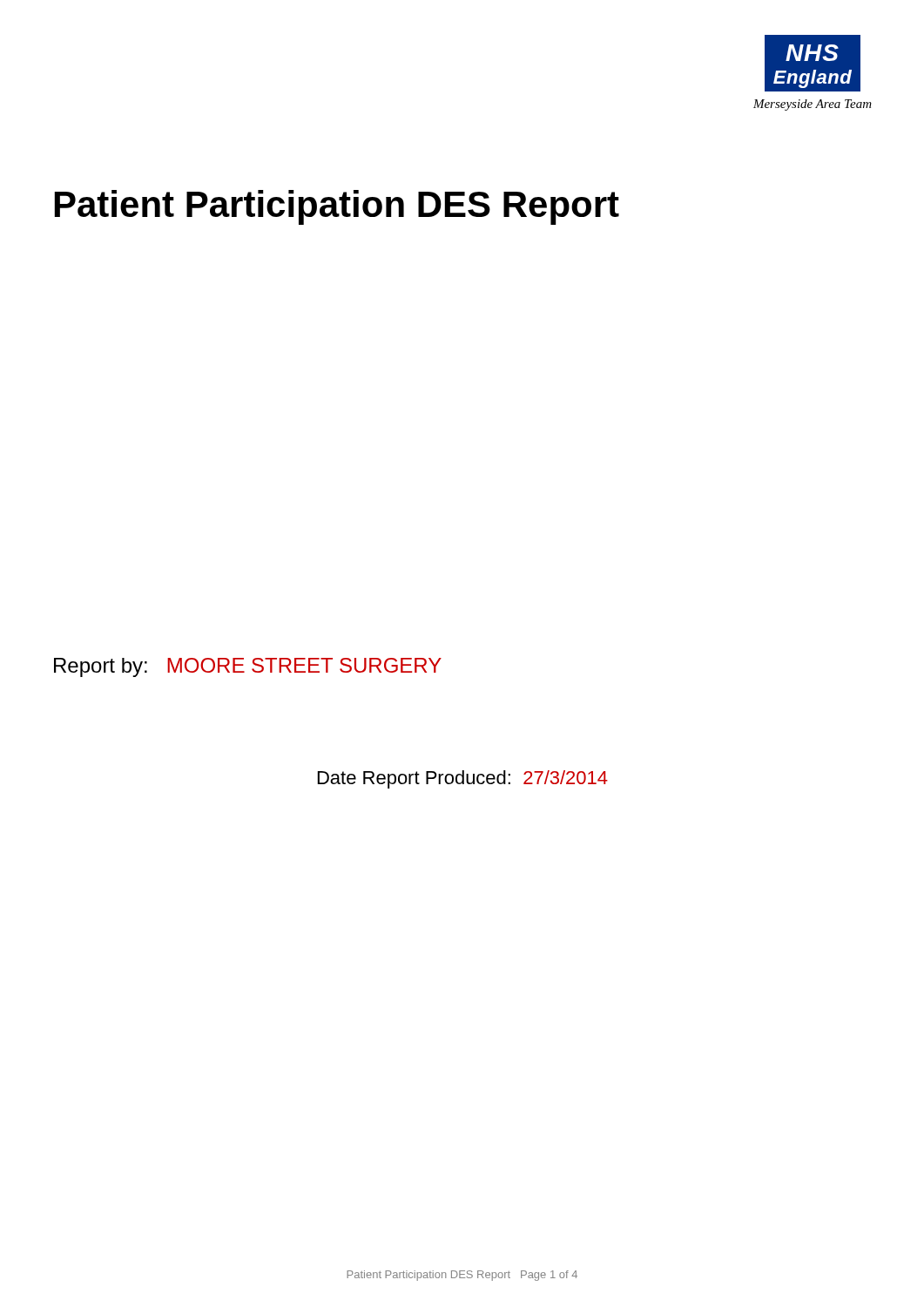Find the logo
924x1307 pixels.
tap(812, 73)
